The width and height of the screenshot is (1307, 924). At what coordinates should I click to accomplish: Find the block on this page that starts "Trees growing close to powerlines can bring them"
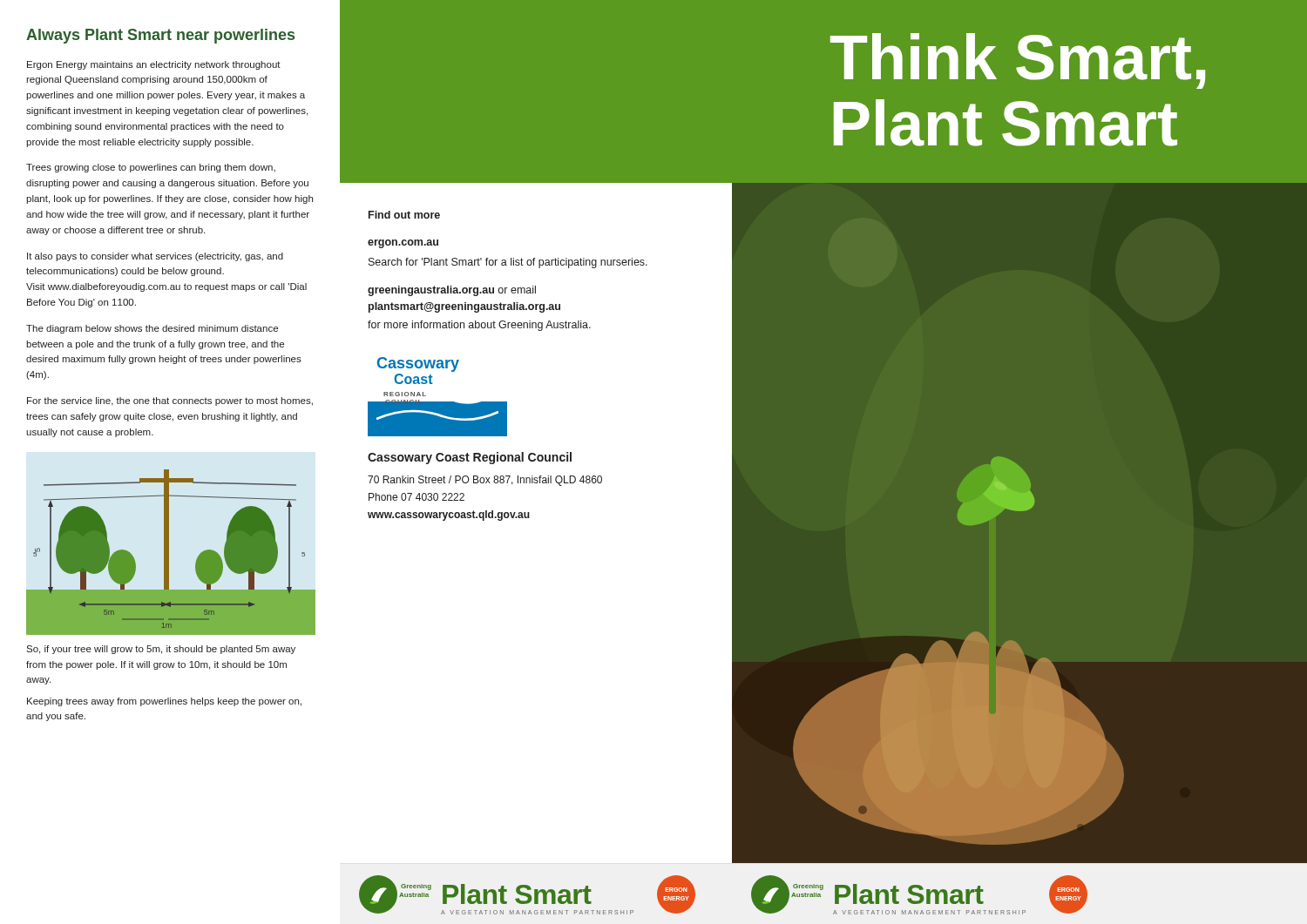(171, 199)
